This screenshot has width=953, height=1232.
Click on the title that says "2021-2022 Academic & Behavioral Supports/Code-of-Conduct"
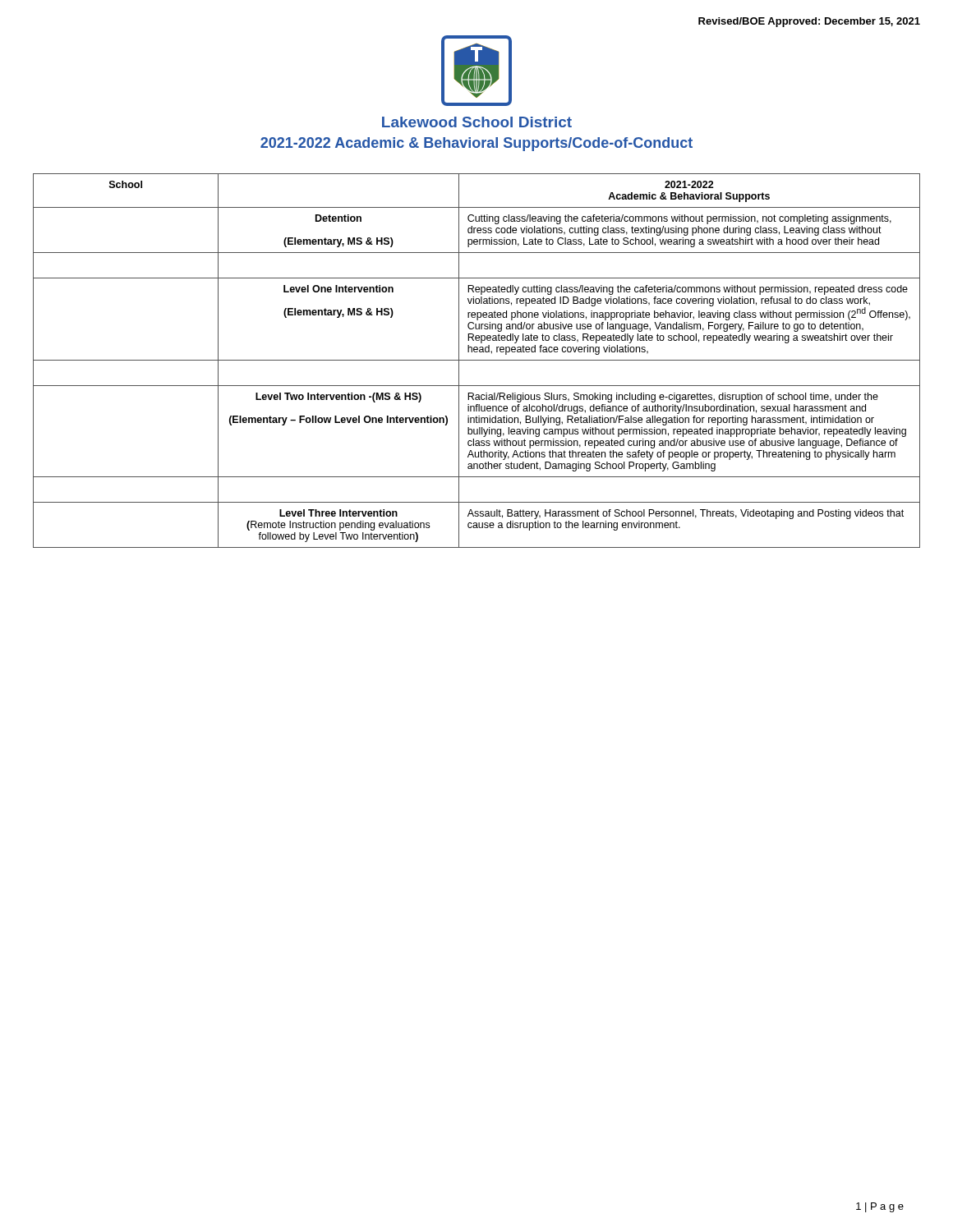coord(476,143)
